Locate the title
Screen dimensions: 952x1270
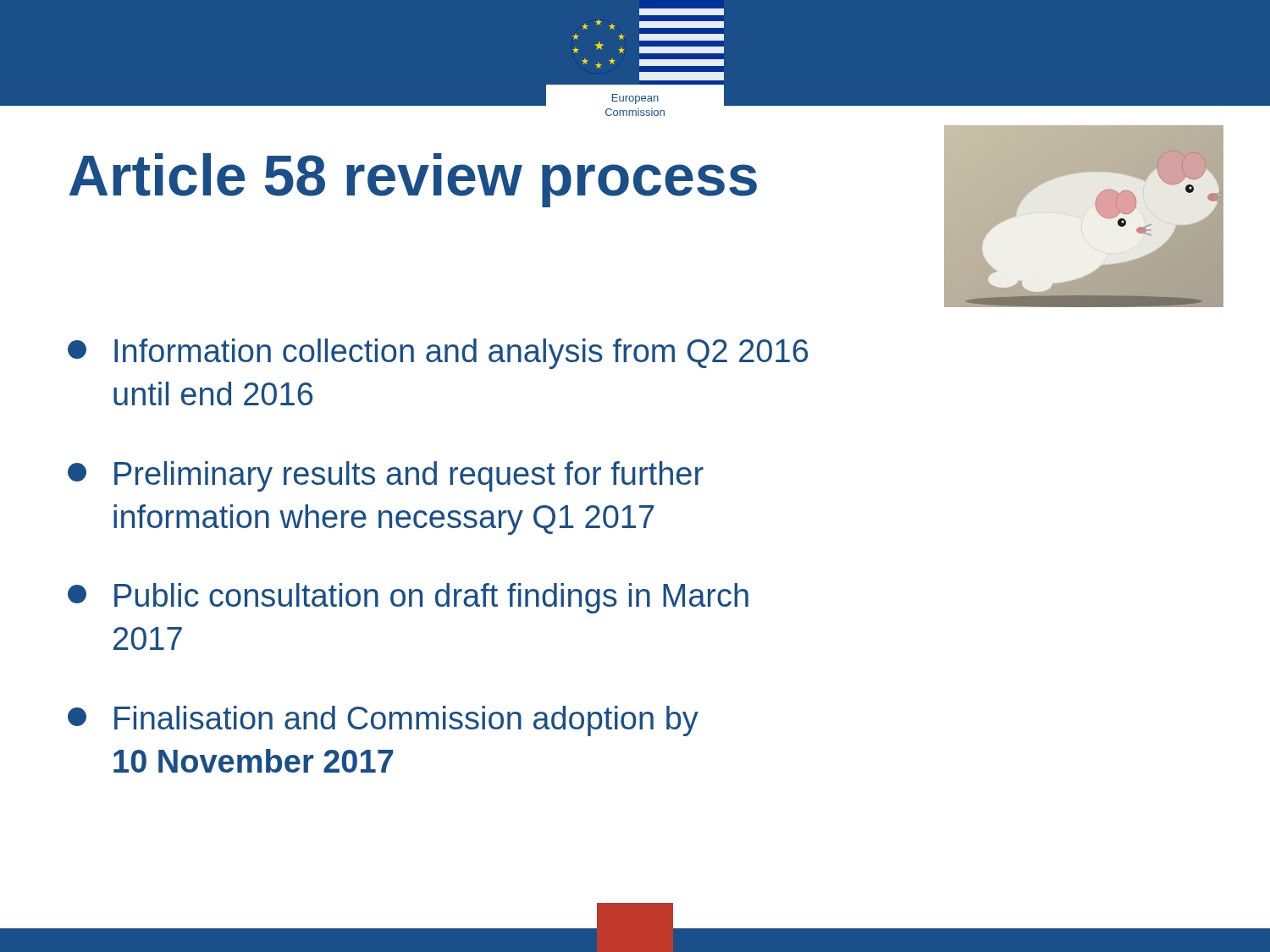[413, 176]
